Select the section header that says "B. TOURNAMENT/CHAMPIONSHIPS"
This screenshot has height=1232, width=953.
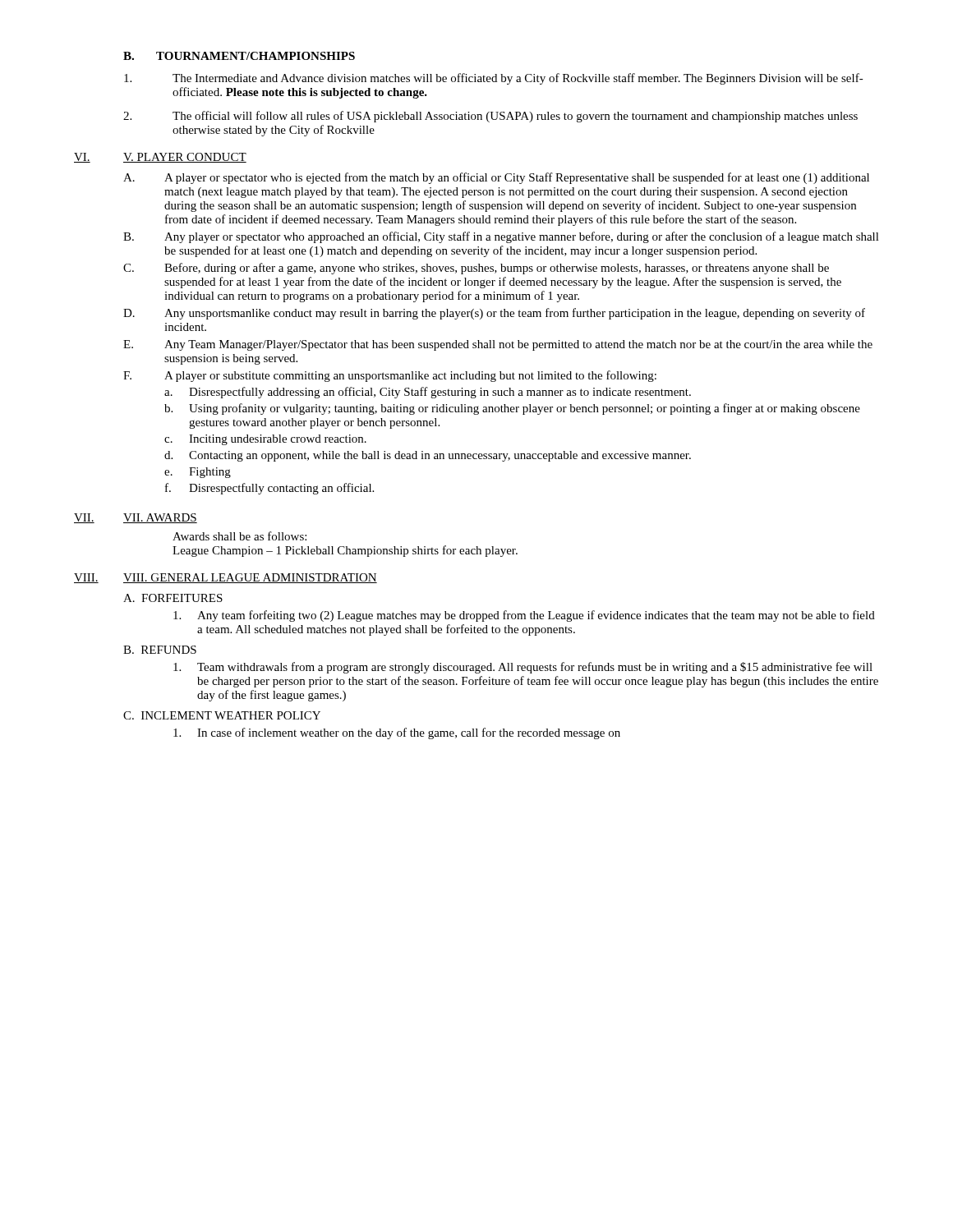(239, 56)
